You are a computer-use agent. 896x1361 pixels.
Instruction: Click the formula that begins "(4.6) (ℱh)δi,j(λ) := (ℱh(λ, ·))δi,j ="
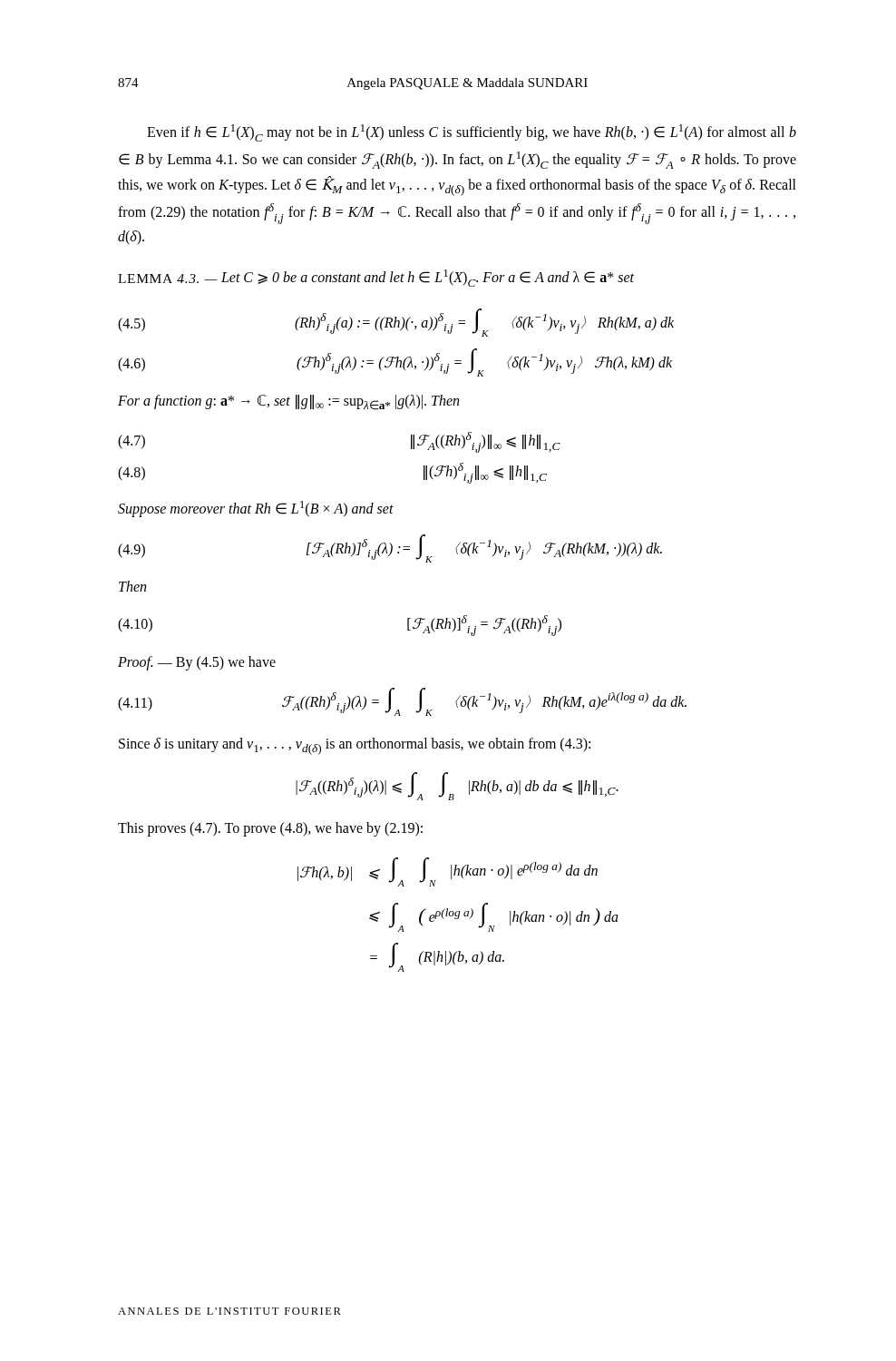(x=457, y=364)
